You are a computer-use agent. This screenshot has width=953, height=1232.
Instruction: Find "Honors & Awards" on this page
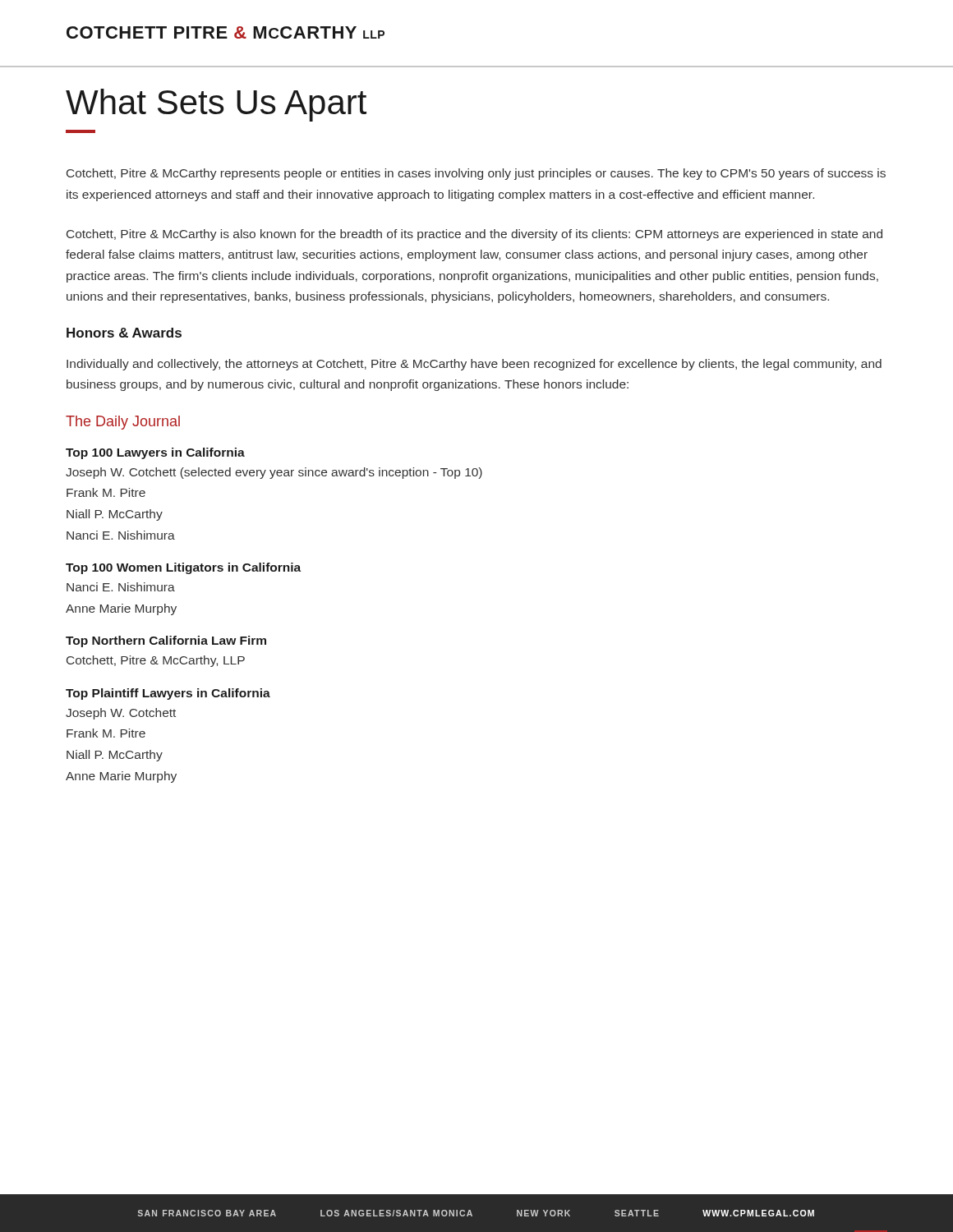[124, 333]
